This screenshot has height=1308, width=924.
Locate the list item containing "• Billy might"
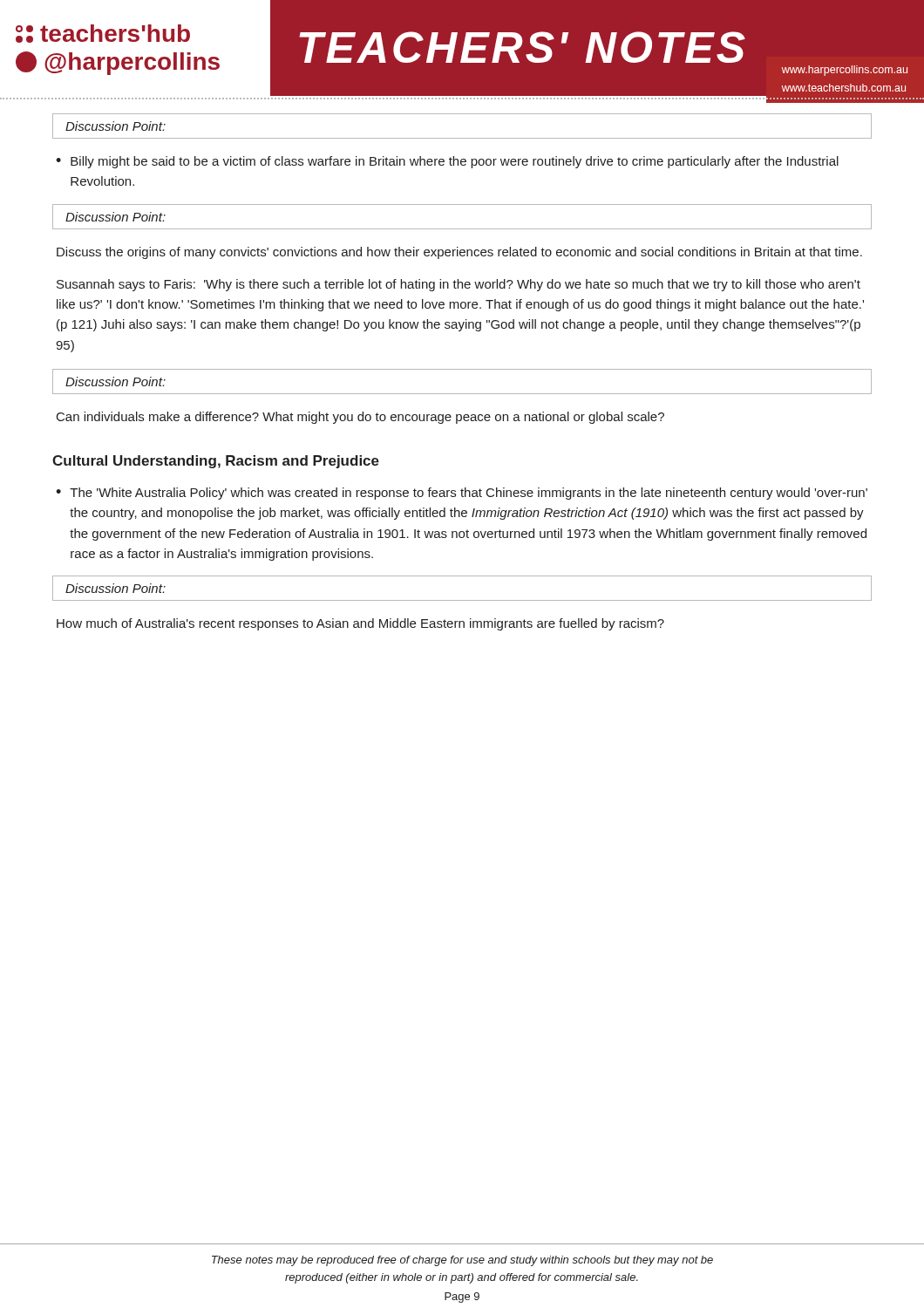(x=464, y=171)
